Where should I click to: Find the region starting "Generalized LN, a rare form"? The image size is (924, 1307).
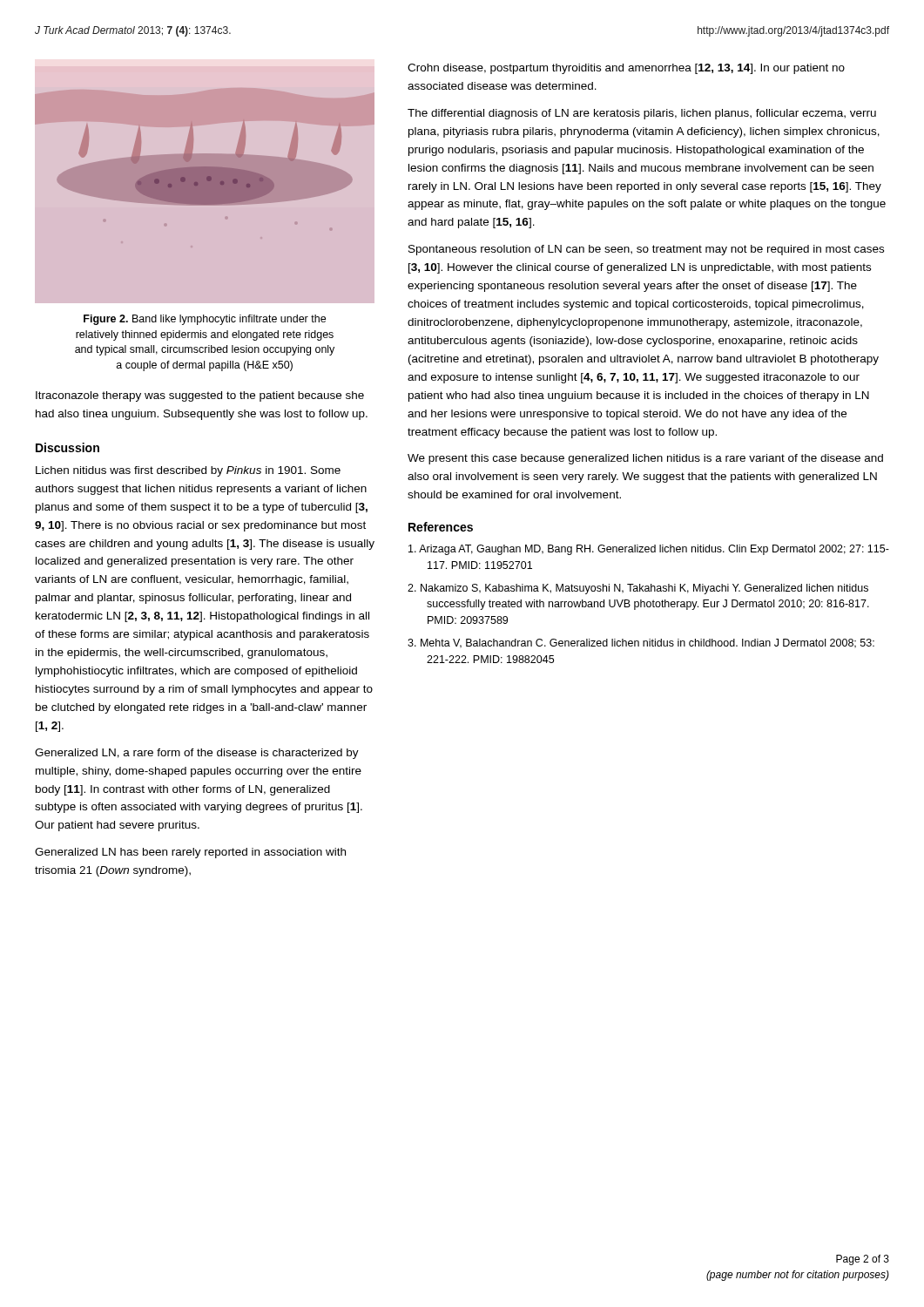point(199,789)
